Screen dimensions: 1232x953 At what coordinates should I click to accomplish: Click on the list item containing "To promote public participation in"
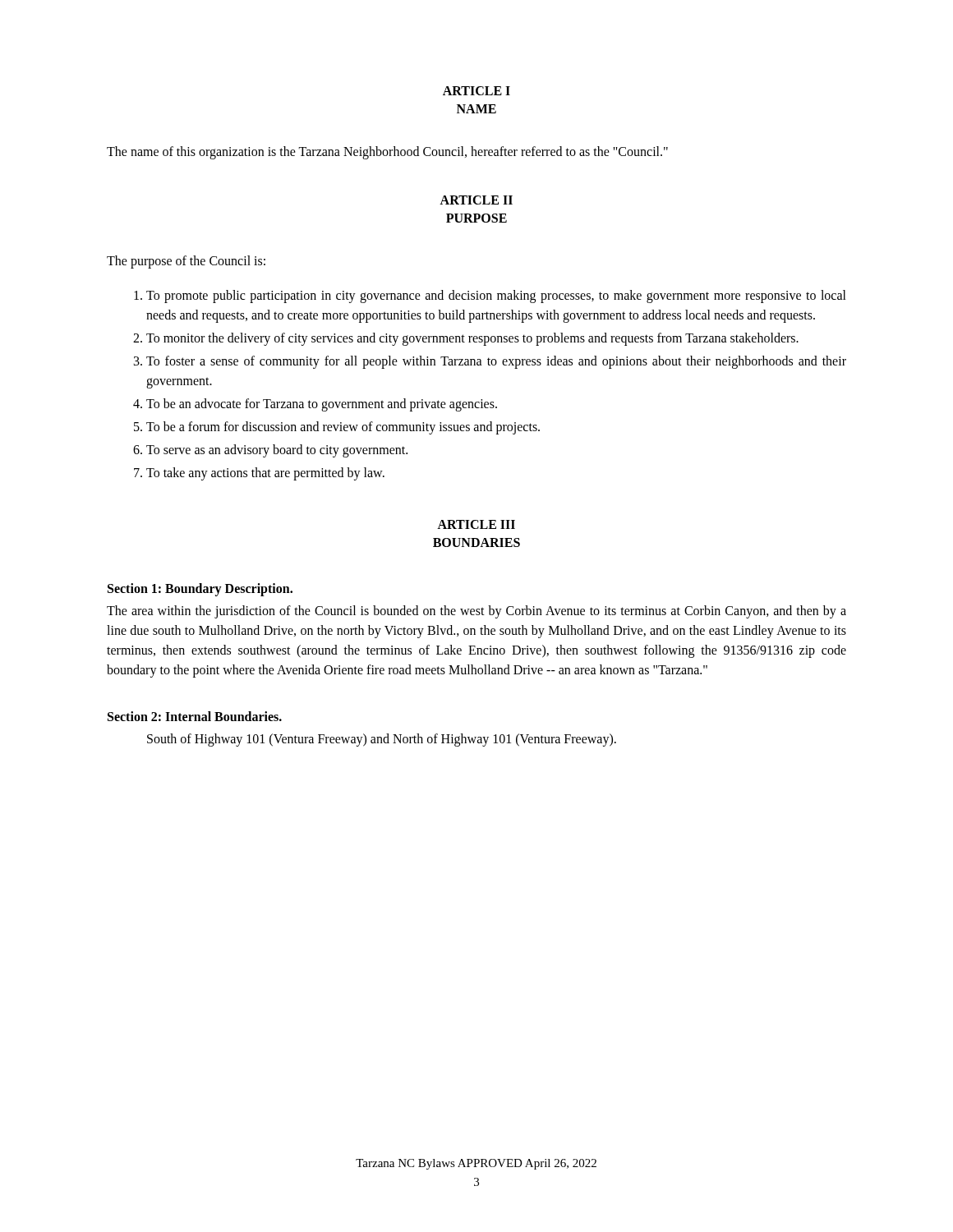(x=496, y=305)
